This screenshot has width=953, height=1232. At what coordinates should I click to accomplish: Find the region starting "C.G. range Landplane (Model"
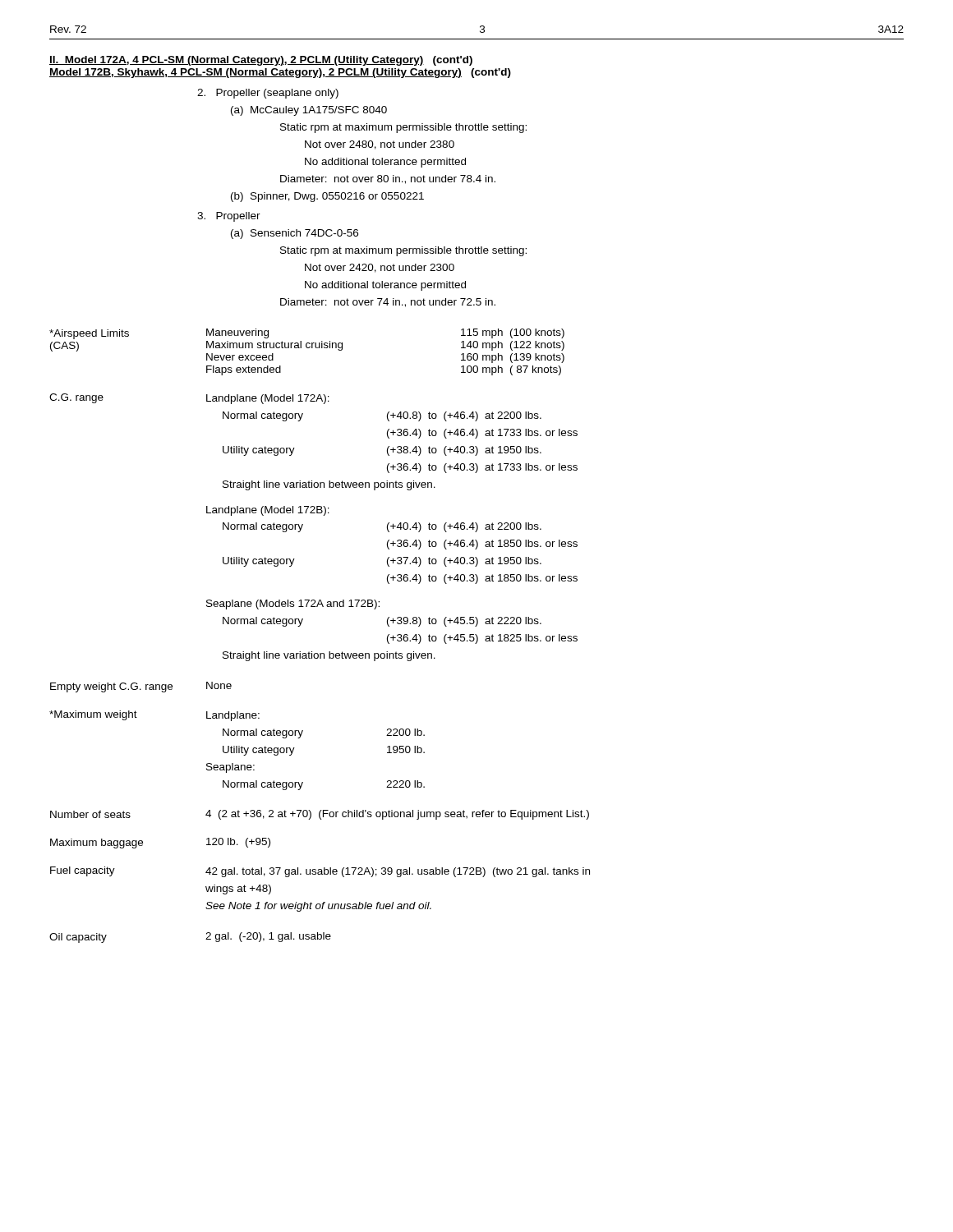(476, 527)
